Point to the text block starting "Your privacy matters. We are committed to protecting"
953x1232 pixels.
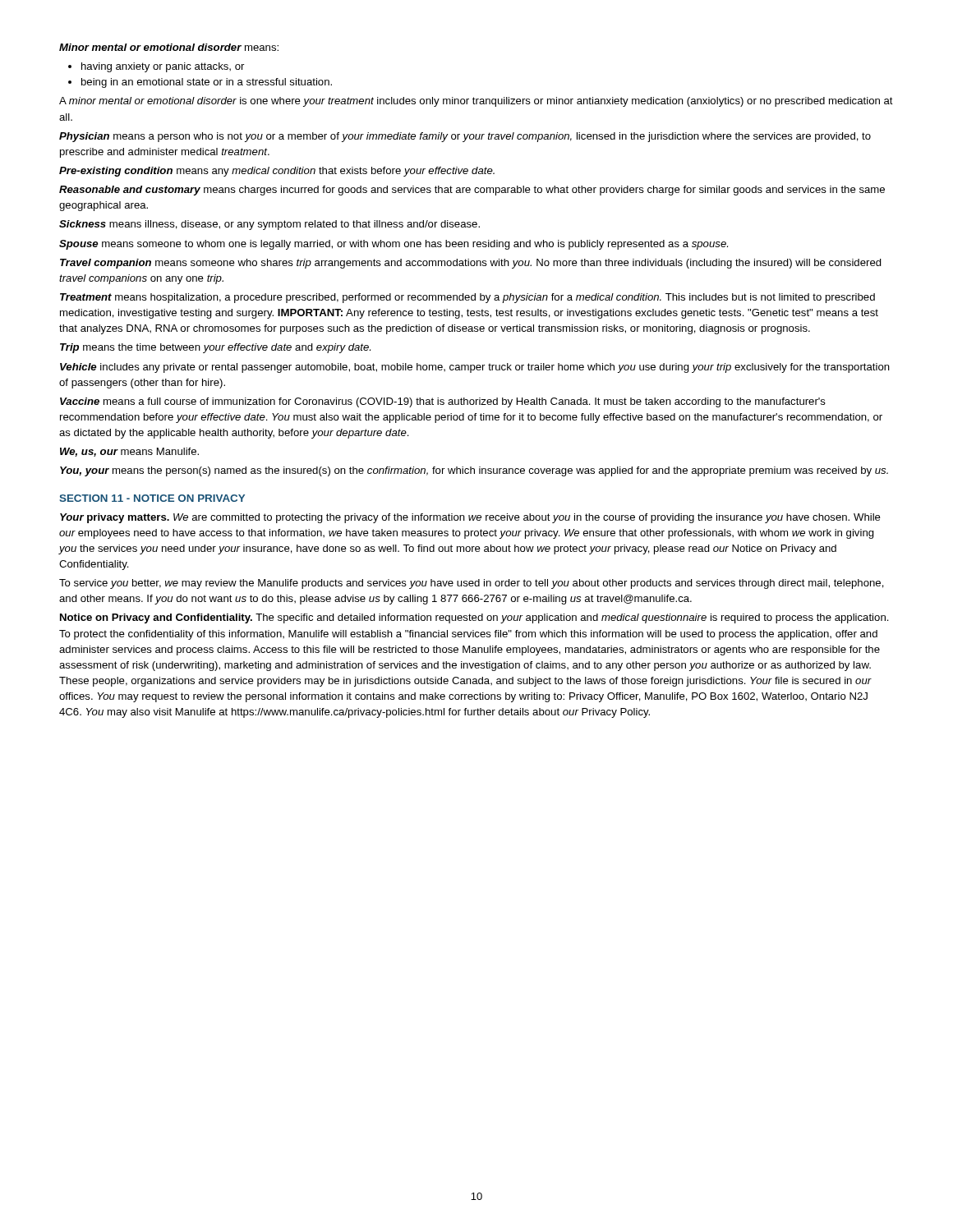tap(476, 540)
